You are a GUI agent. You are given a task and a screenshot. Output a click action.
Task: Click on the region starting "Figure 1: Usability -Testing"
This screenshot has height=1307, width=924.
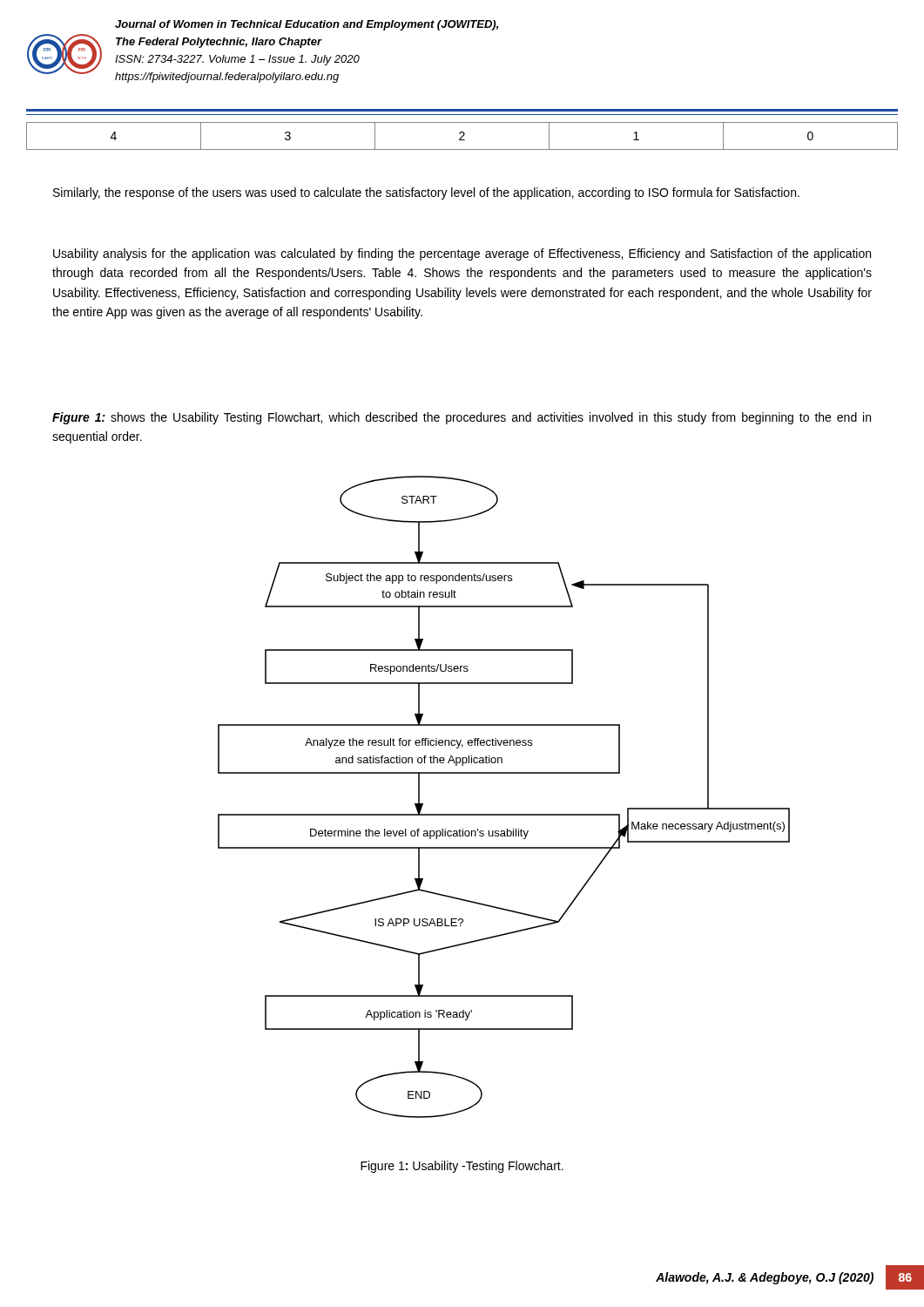462,1166
